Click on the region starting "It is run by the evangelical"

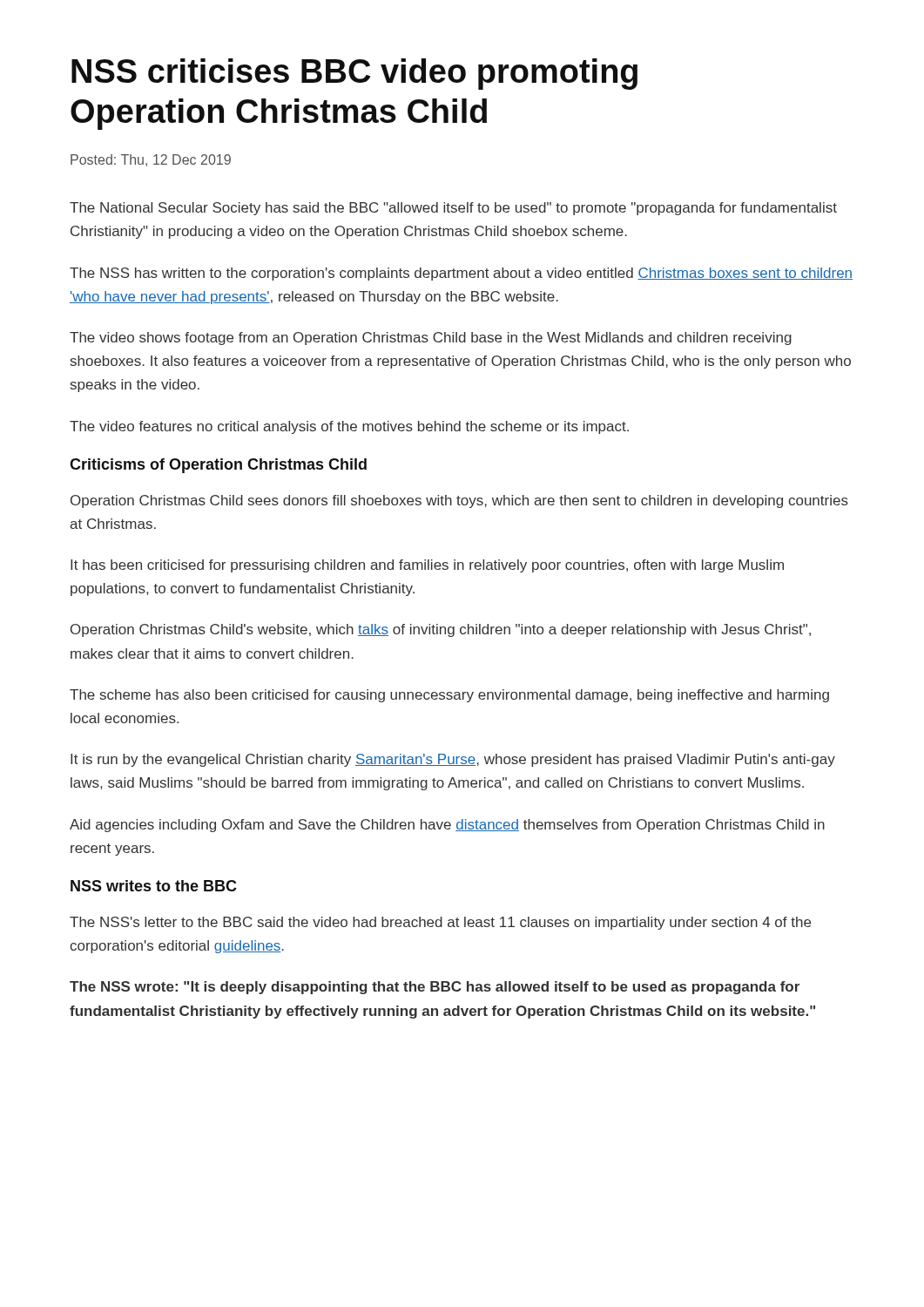coord(462,771)
